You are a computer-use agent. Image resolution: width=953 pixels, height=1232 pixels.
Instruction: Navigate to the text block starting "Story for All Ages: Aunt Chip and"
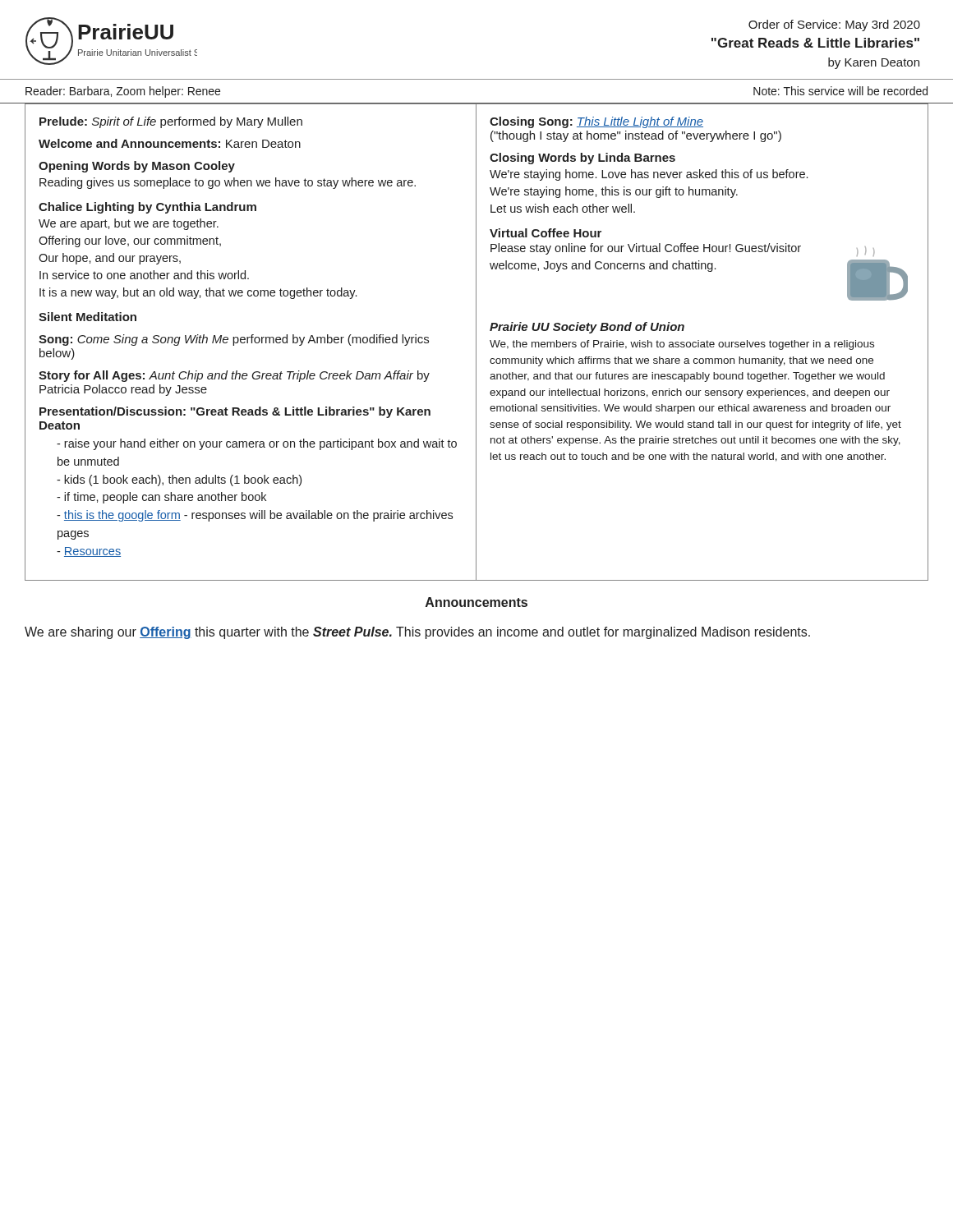(x=234, y=382)
